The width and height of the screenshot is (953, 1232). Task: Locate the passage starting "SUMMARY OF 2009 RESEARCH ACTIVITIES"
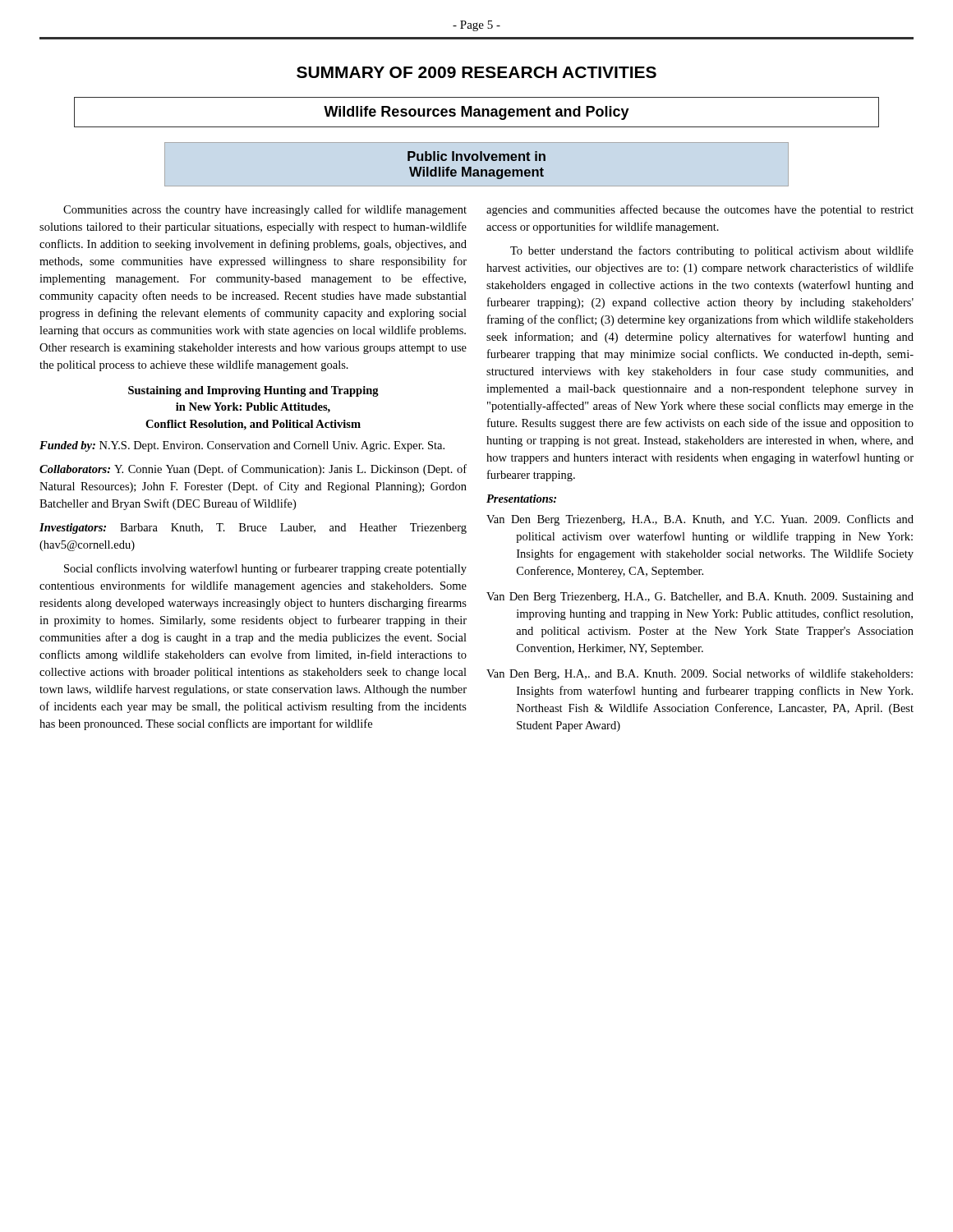(x=476, y=72)
